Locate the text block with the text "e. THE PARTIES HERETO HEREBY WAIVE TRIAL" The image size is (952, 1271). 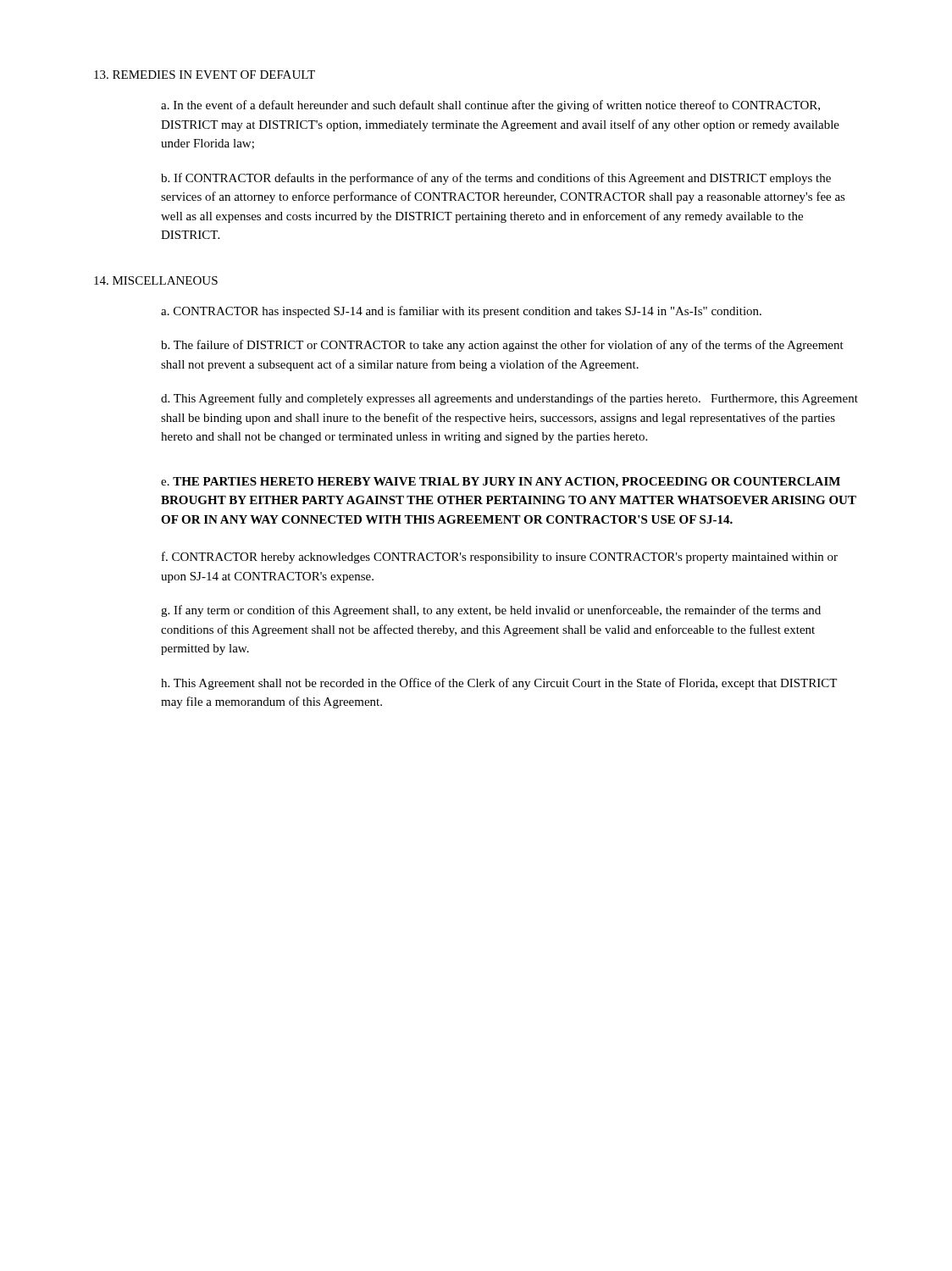point(508,500)
